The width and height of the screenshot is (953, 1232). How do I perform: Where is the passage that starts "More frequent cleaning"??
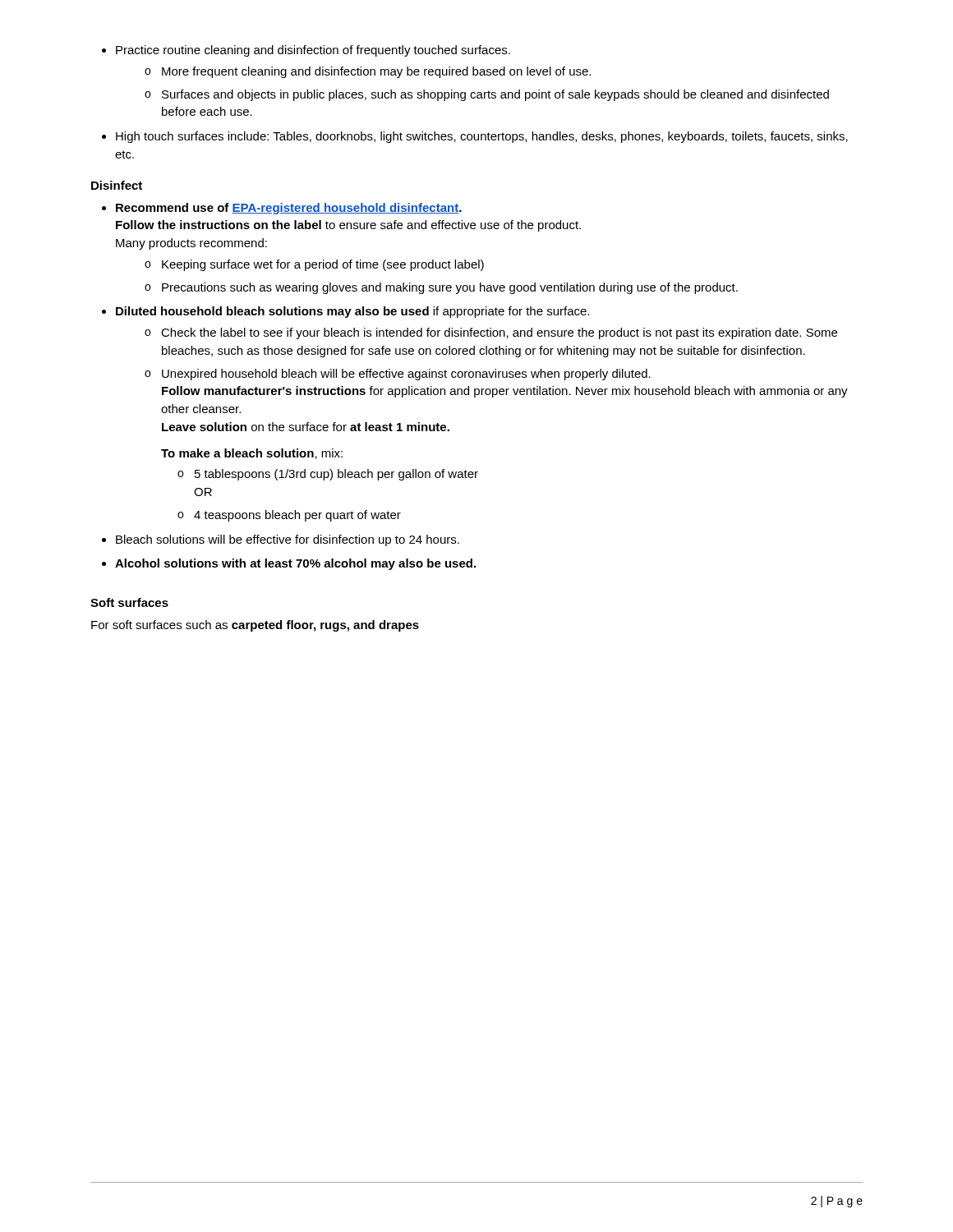click(376, 71)
